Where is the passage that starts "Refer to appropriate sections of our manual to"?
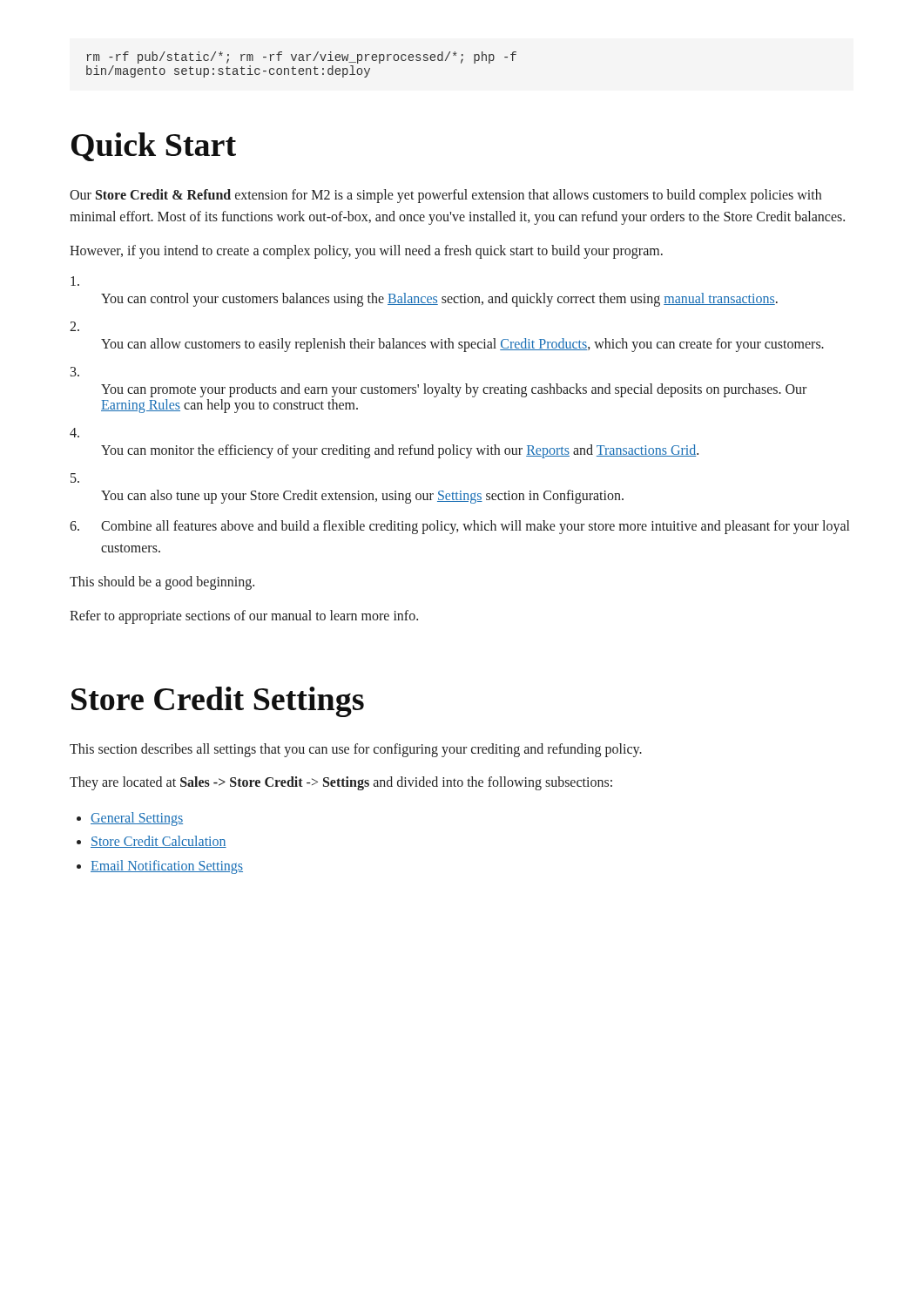Image resolution: width=924 pixels, height=1307 pixels. (244, 615)
